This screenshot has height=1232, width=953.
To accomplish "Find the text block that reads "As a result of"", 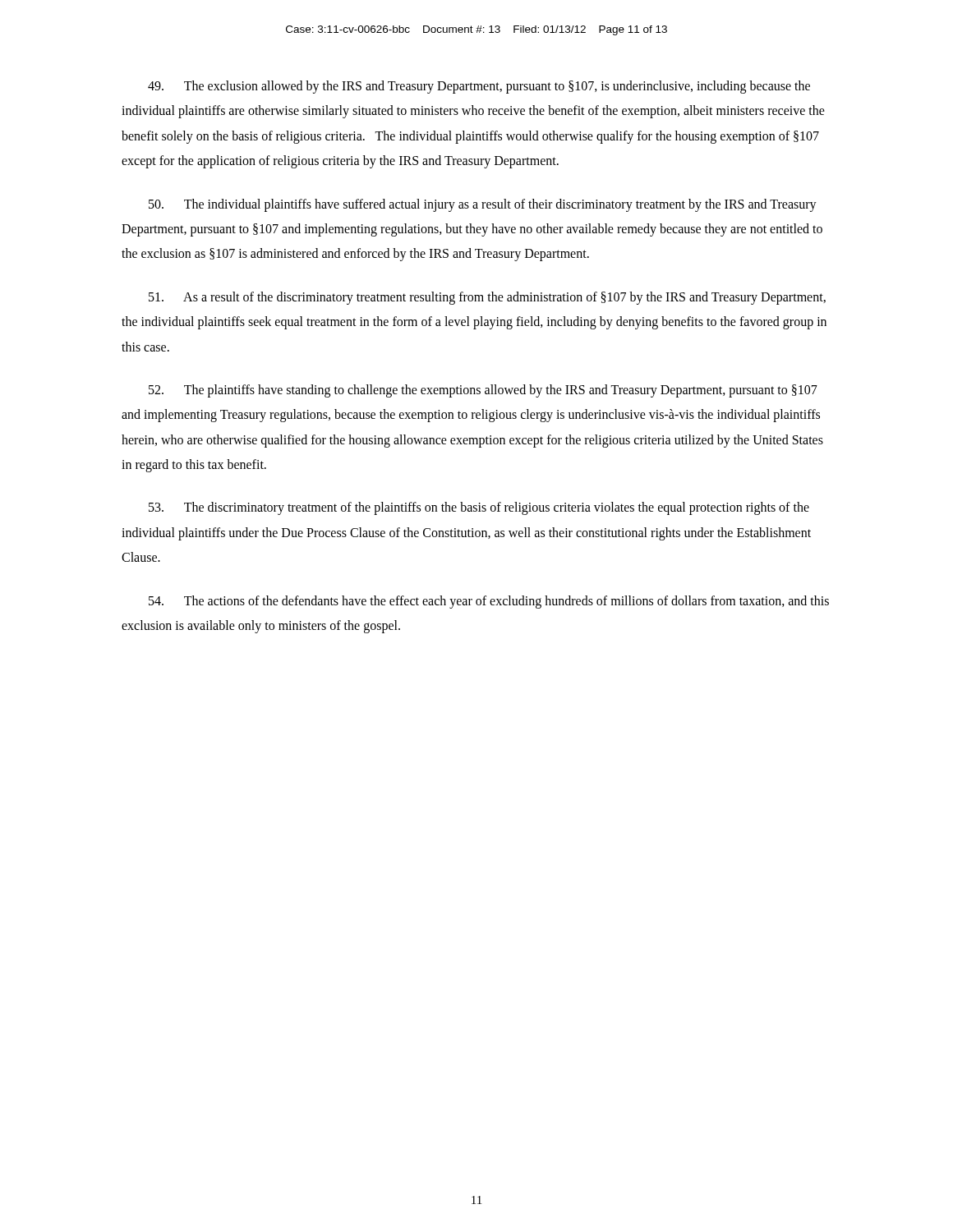I will coord(474,319).
